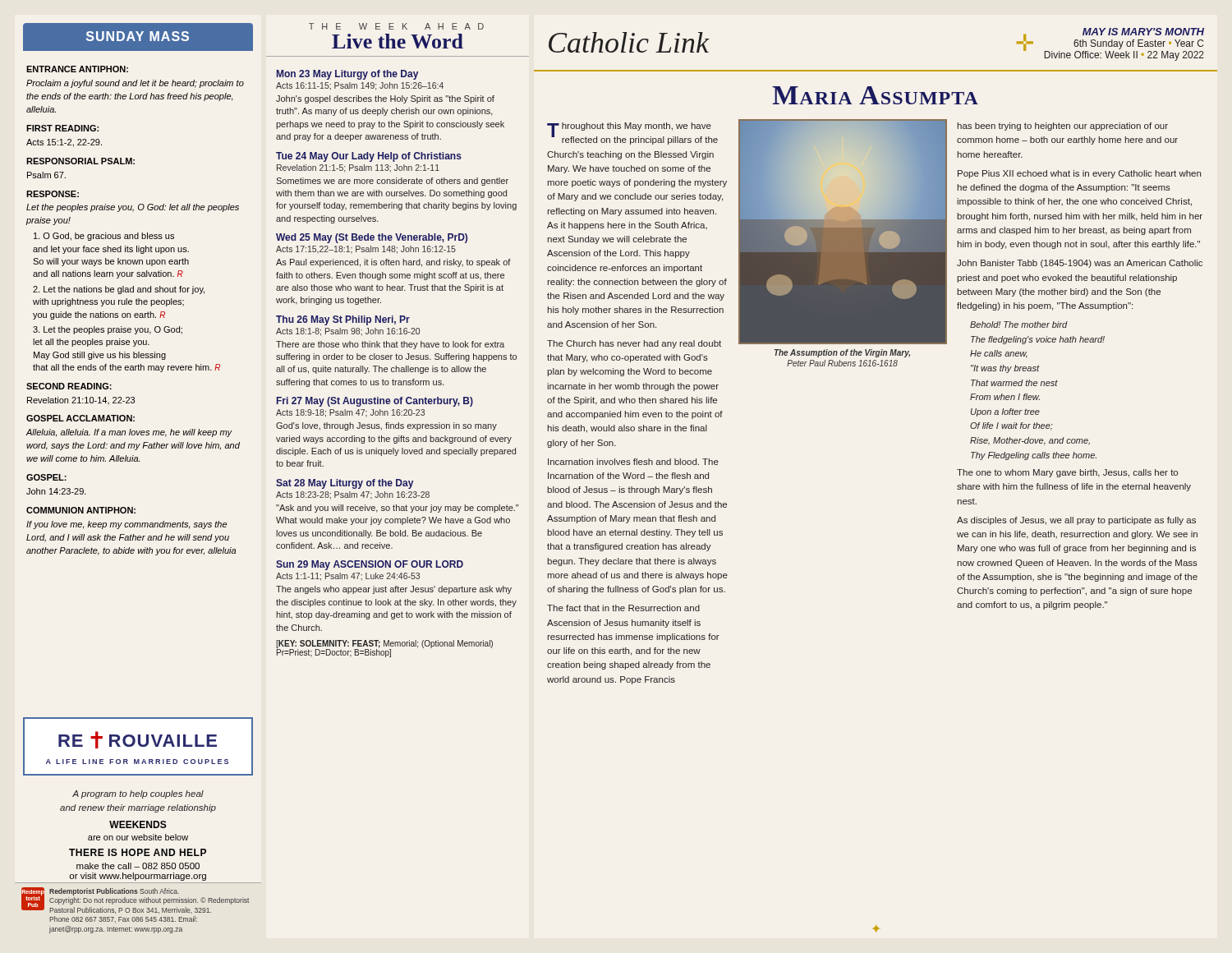Click on the logo
The height and width of the screenshot is (953, 1232).
[138, 747]
